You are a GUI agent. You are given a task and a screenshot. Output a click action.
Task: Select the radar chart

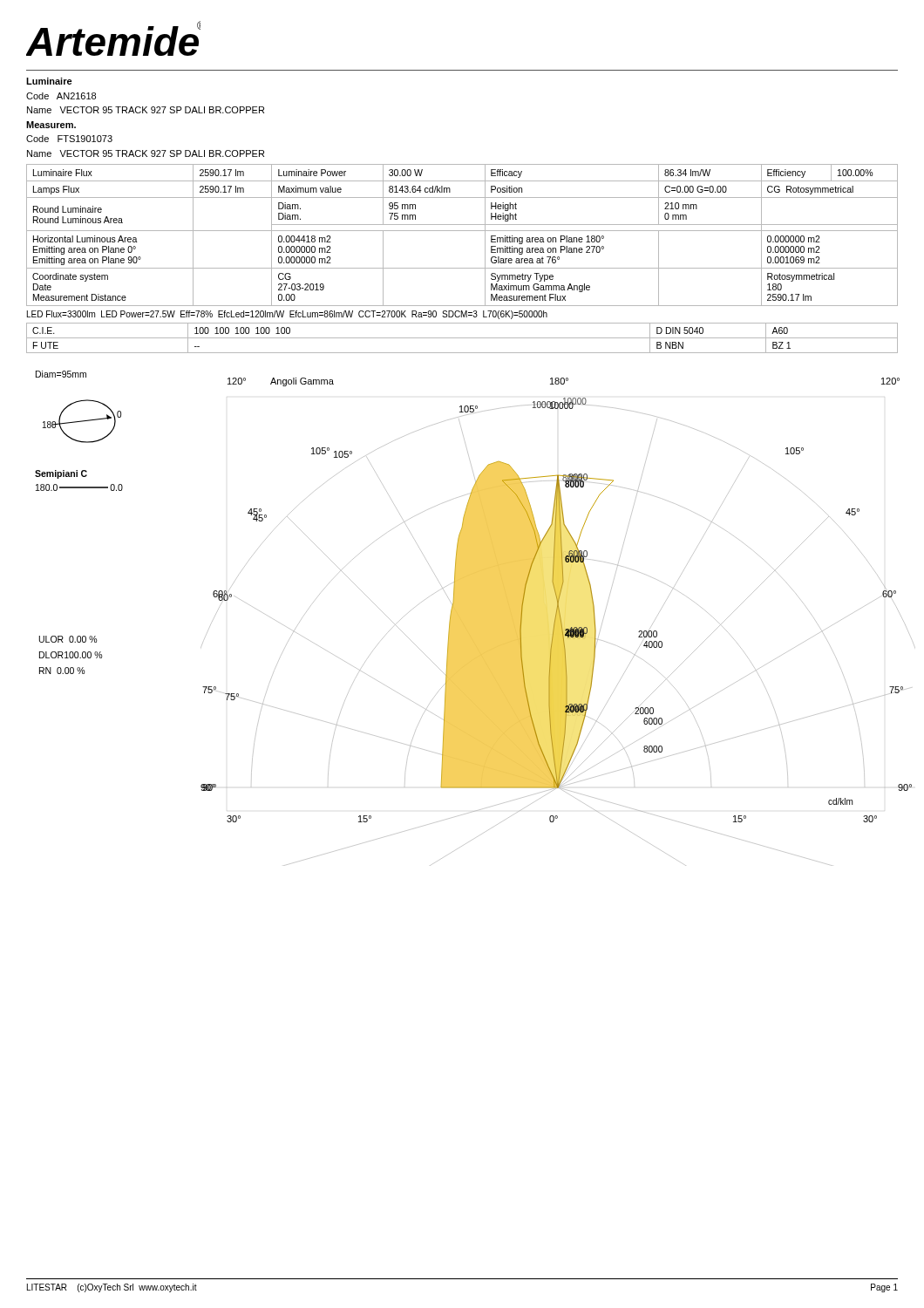pos(558,613)
